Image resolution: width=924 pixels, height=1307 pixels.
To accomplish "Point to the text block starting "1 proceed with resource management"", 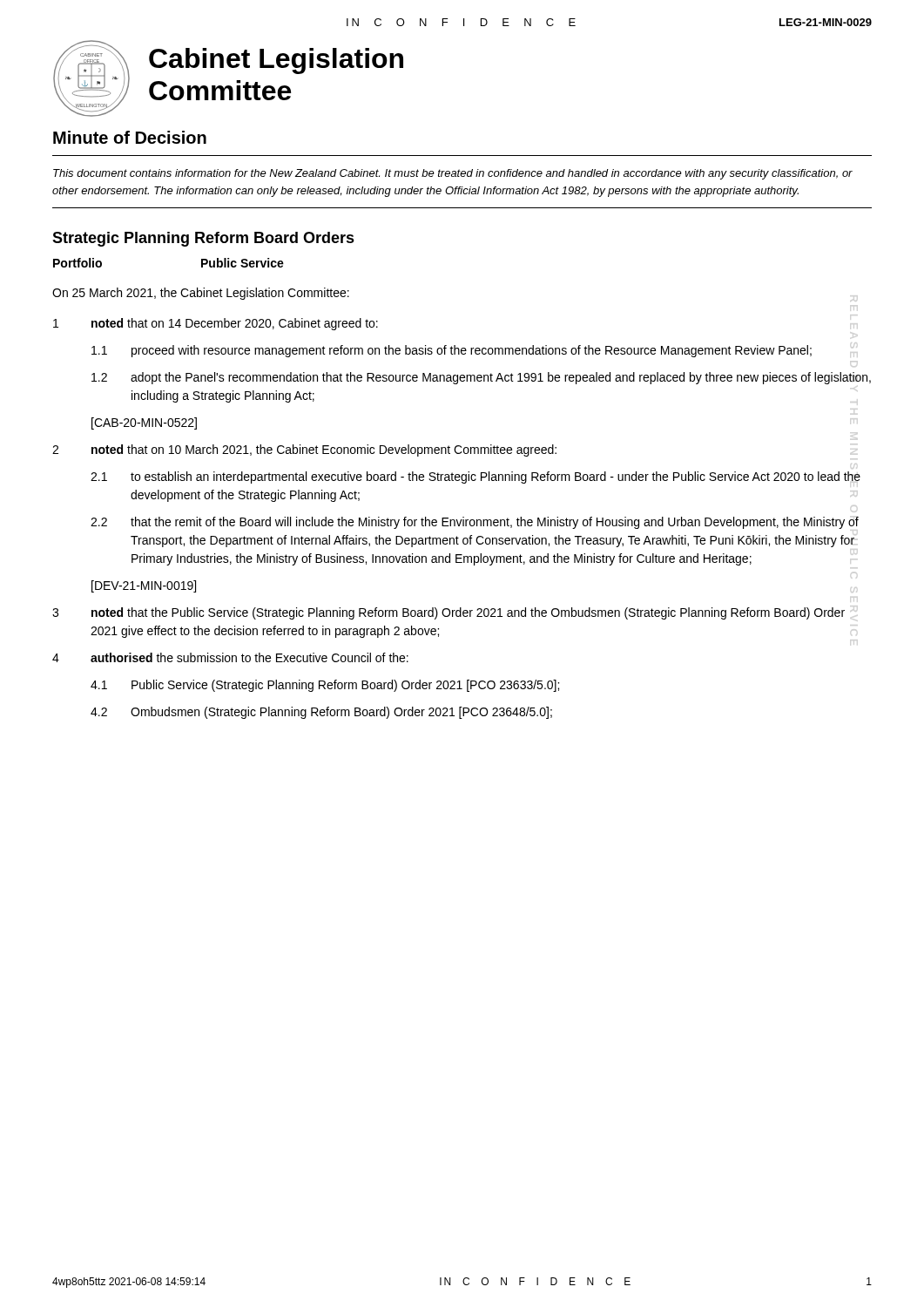I will pos(451,351).
